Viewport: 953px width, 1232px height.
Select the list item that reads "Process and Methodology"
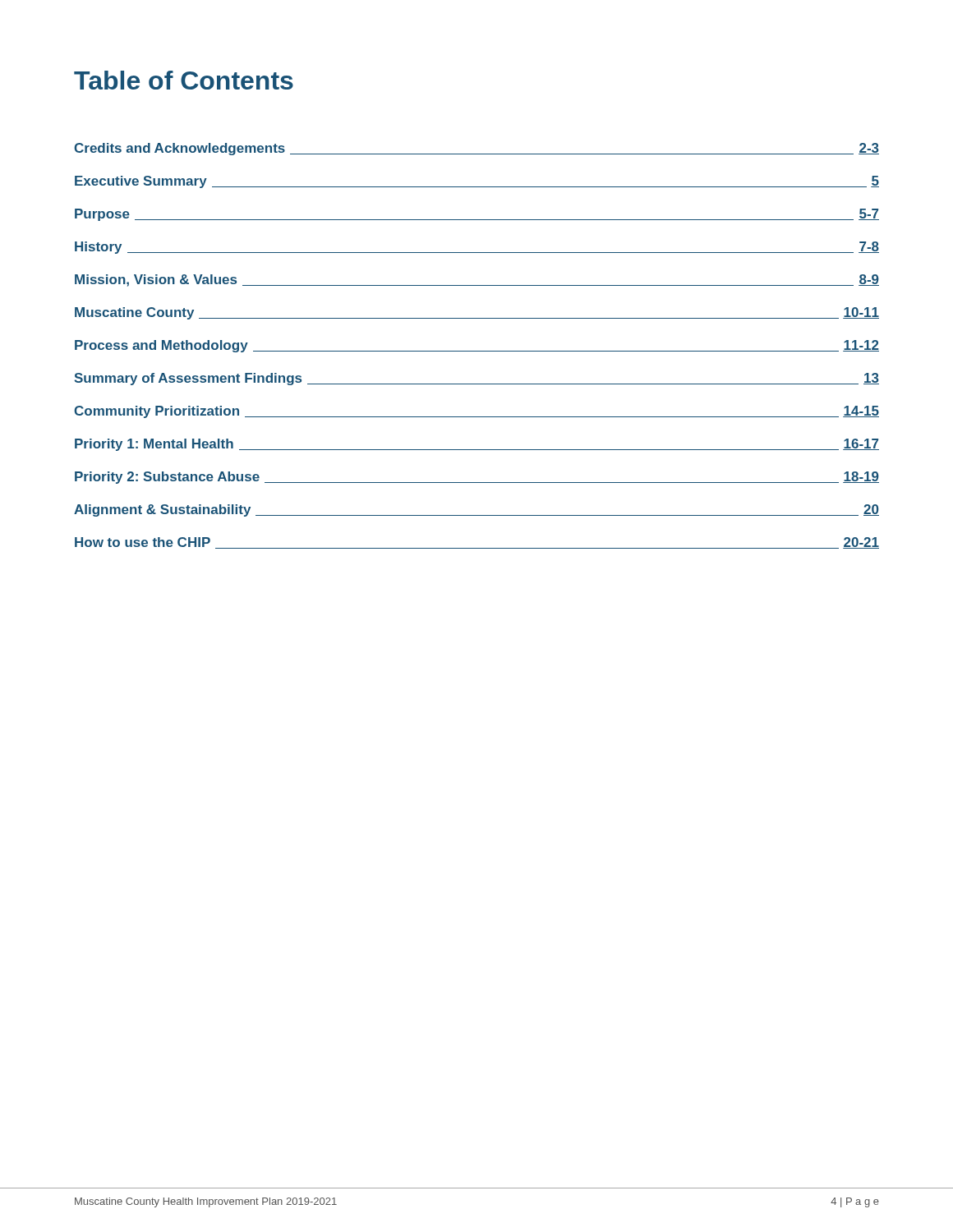coord(476,346)
